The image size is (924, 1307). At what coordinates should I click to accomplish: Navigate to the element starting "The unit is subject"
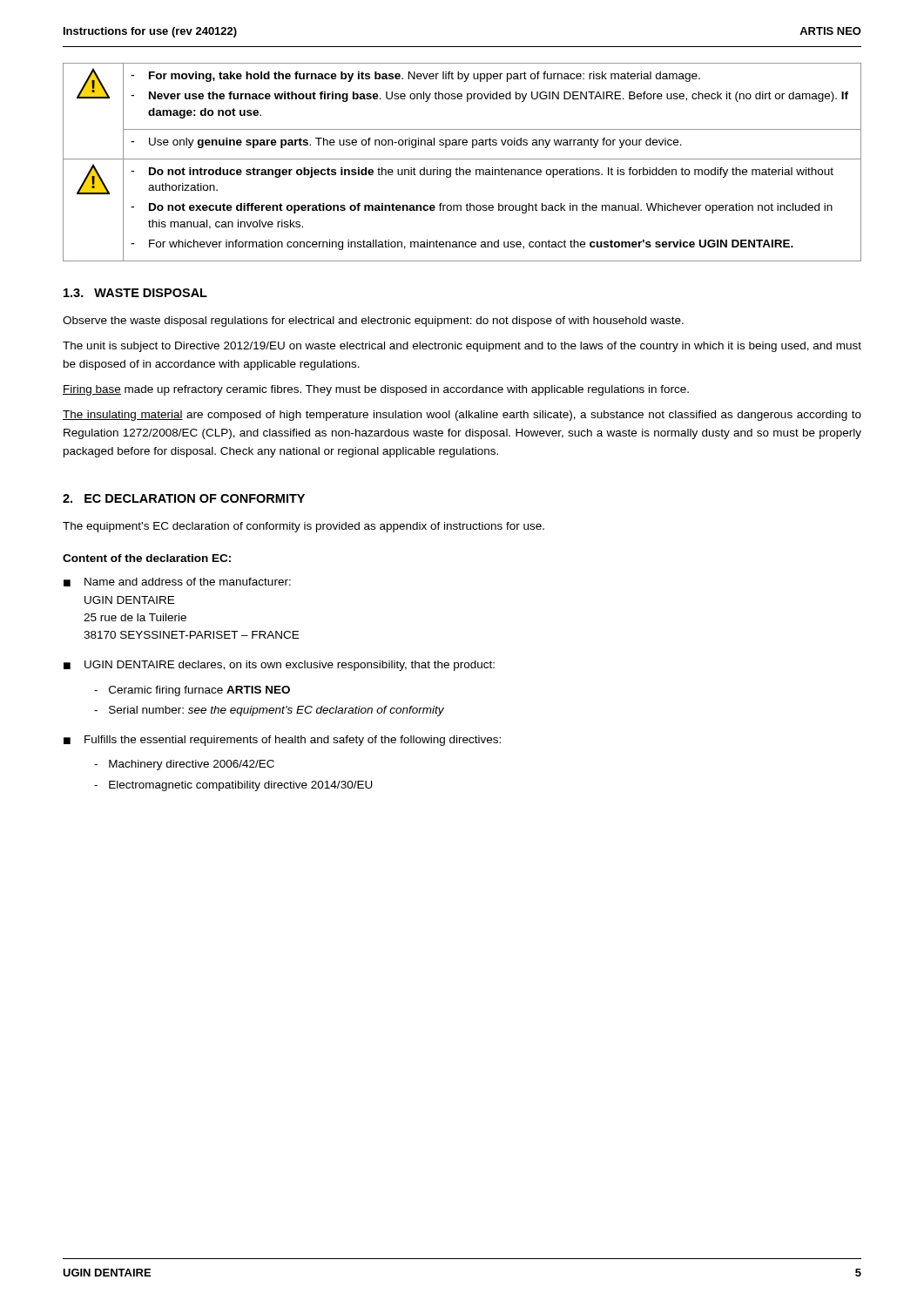pyautogui.click(x=462, y=355)
